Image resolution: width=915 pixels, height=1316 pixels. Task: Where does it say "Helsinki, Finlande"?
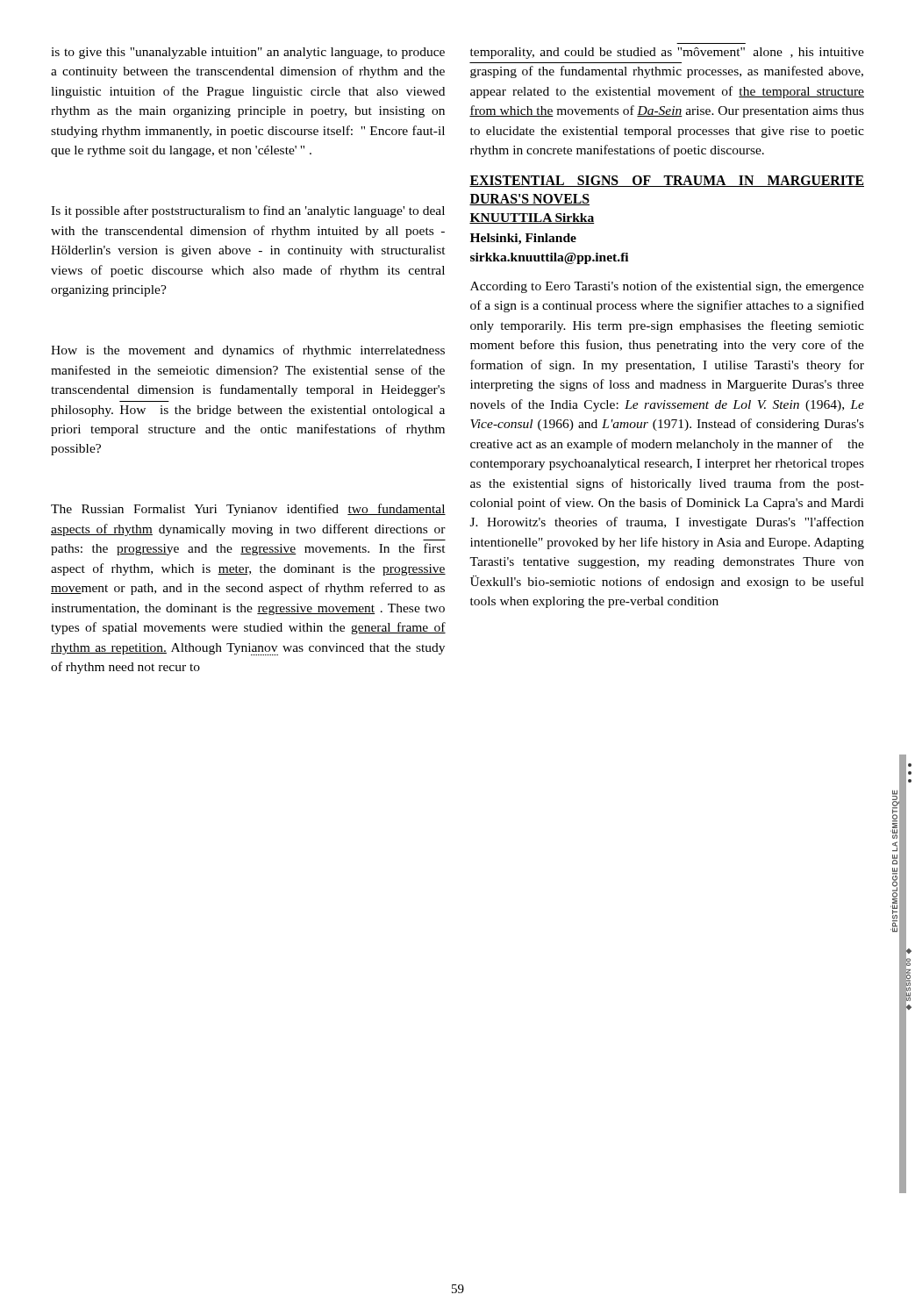[x=523, y=239]
